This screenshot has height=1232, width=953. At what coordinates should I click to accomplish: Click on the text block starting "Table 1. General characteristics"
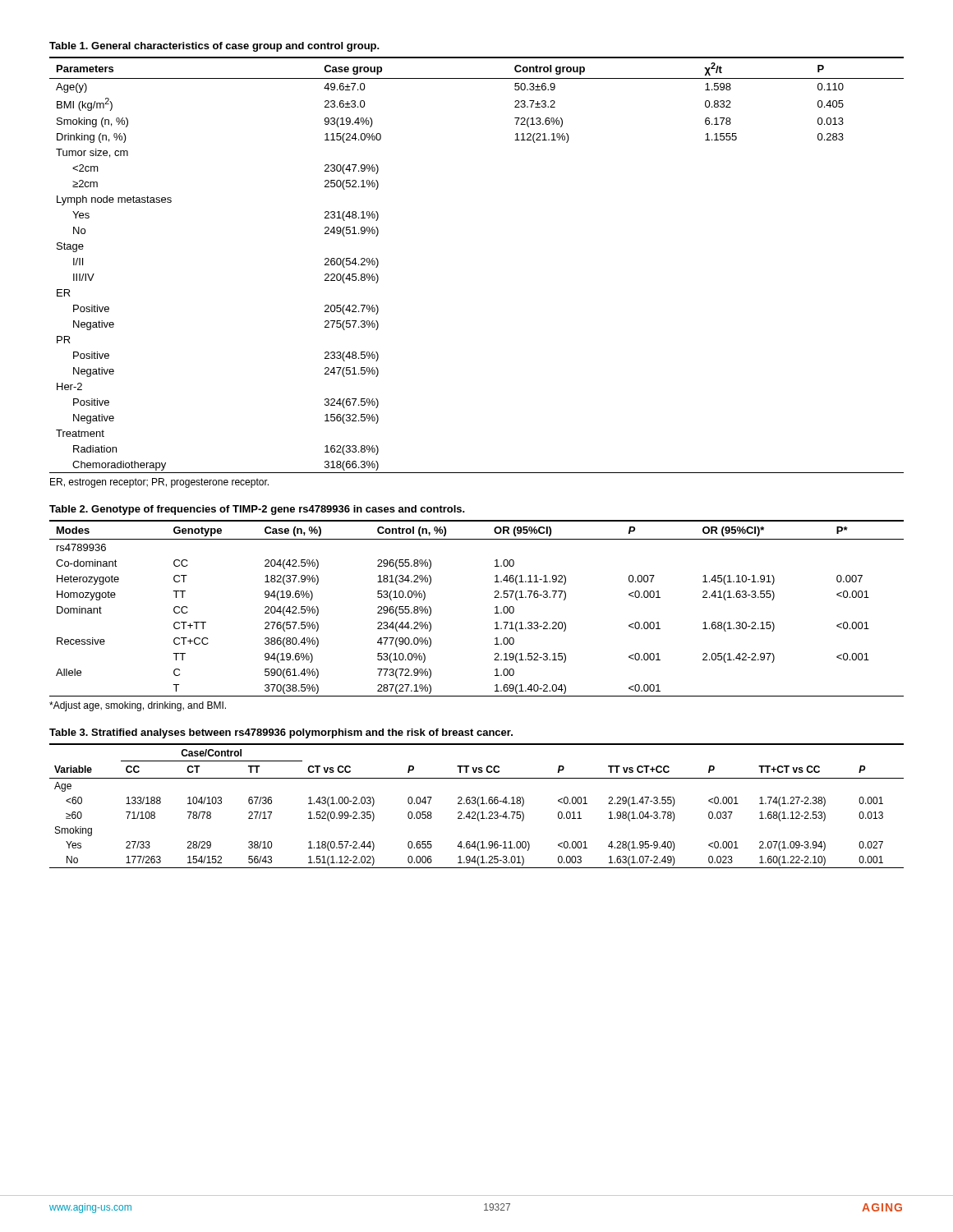214,46
